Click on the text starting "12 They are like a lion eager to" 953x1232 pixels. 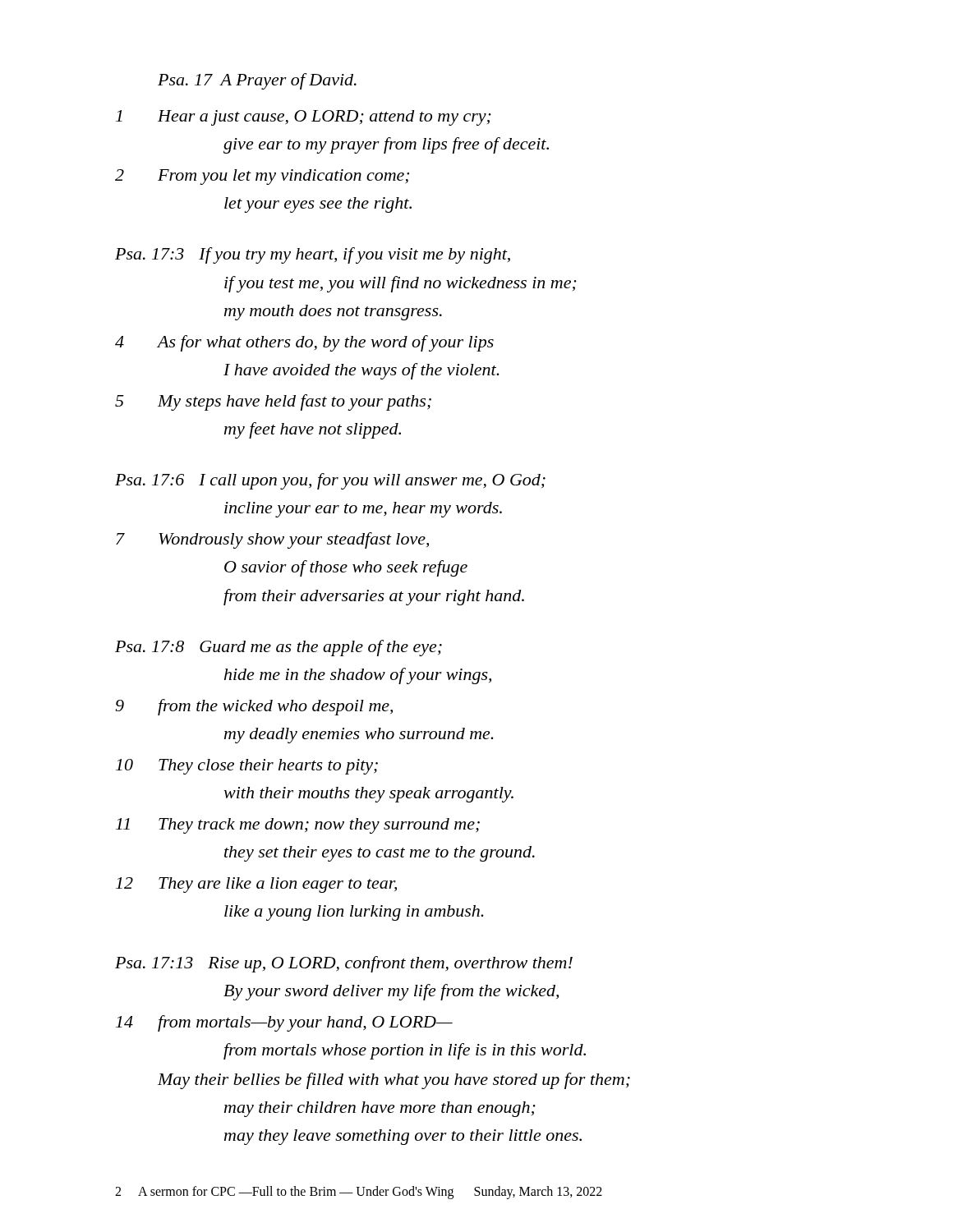click(x=476, y=897)
